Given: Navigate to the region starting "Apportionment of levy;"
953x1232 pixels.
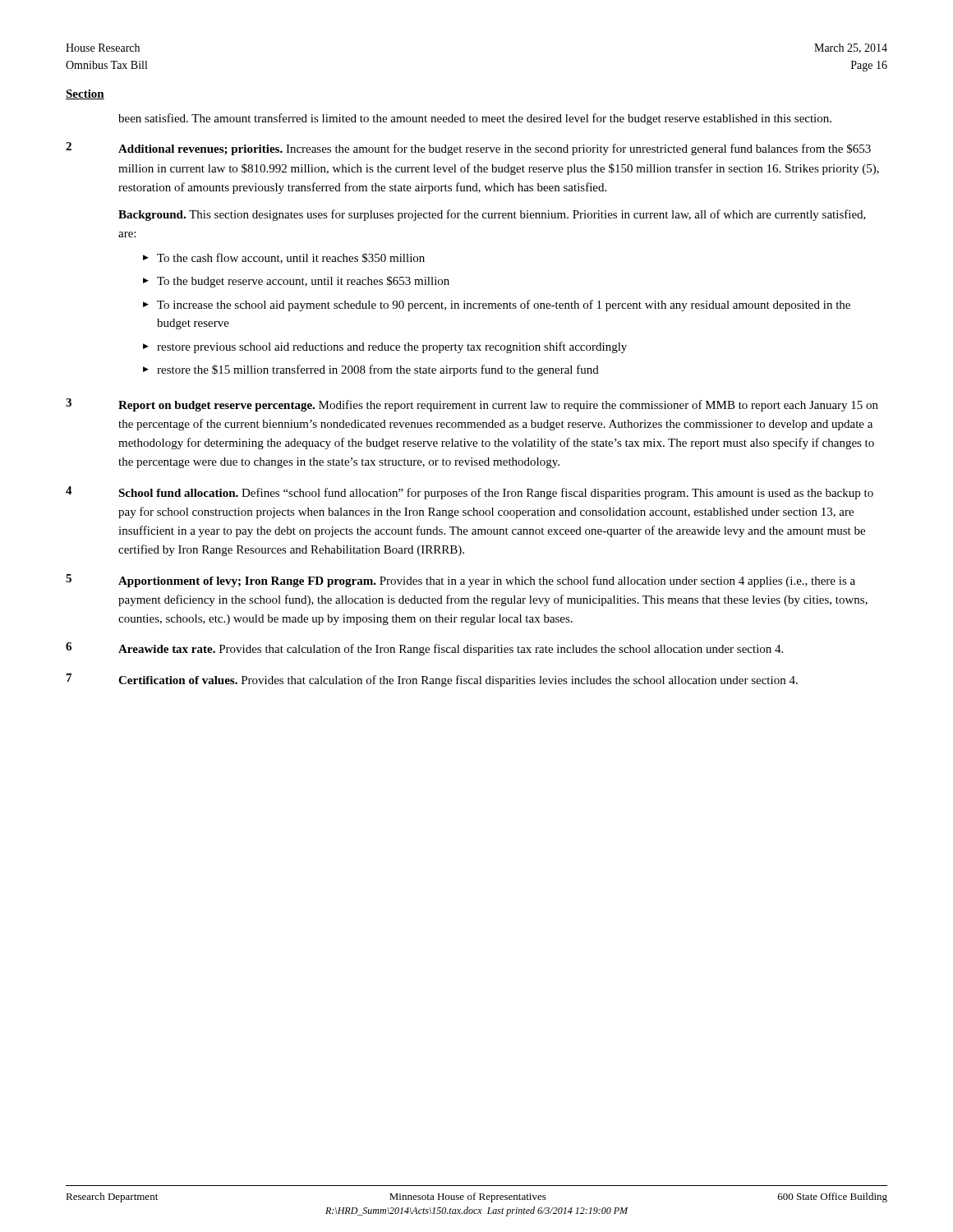Looking at the screenshot, I should tap(493, 599).
